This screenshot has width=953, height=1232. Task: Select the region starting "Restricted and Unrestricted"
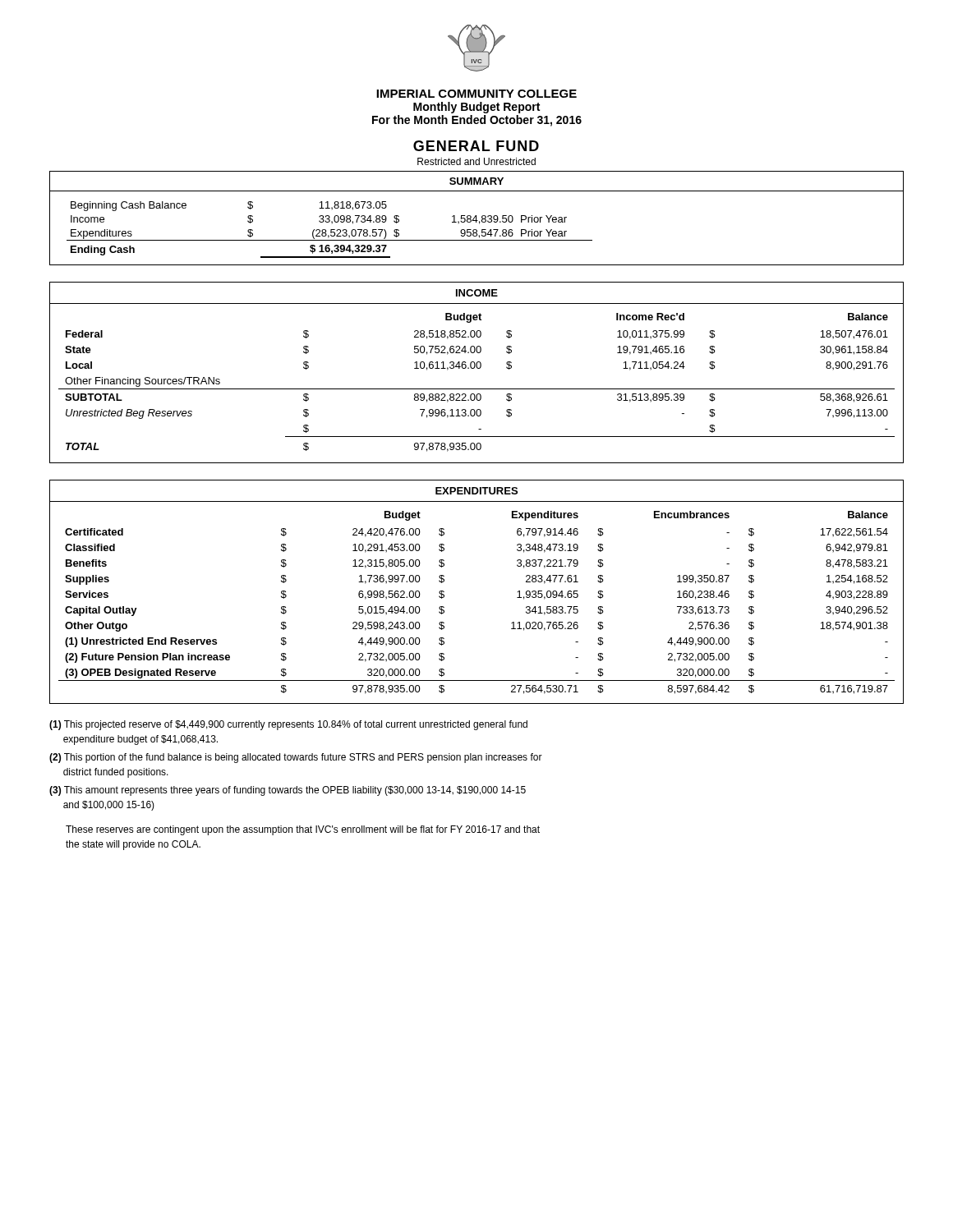pyautogui.click(x=476, y=162)
